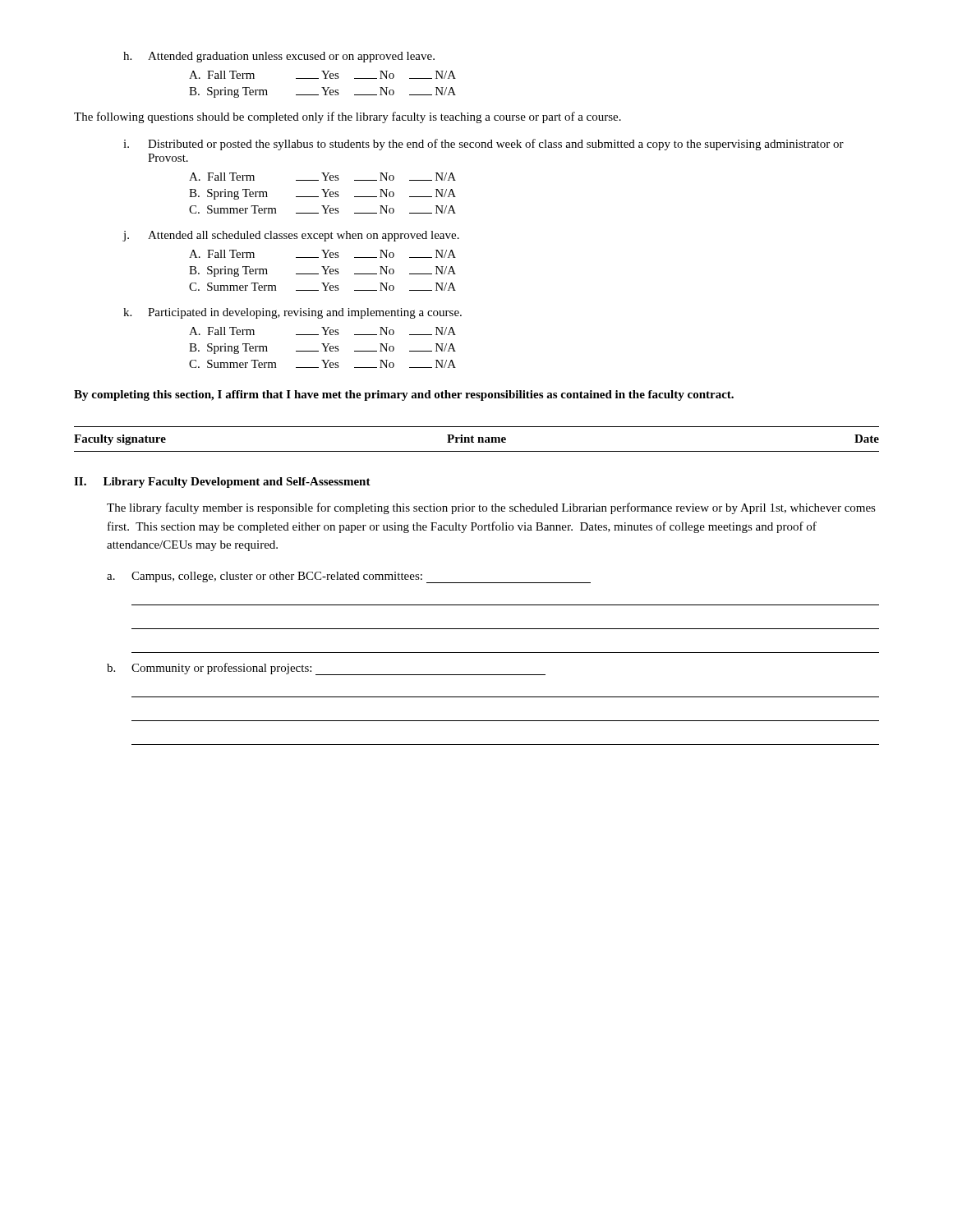Point to the text starting "a. Campus, college,"

coord(493,611)
